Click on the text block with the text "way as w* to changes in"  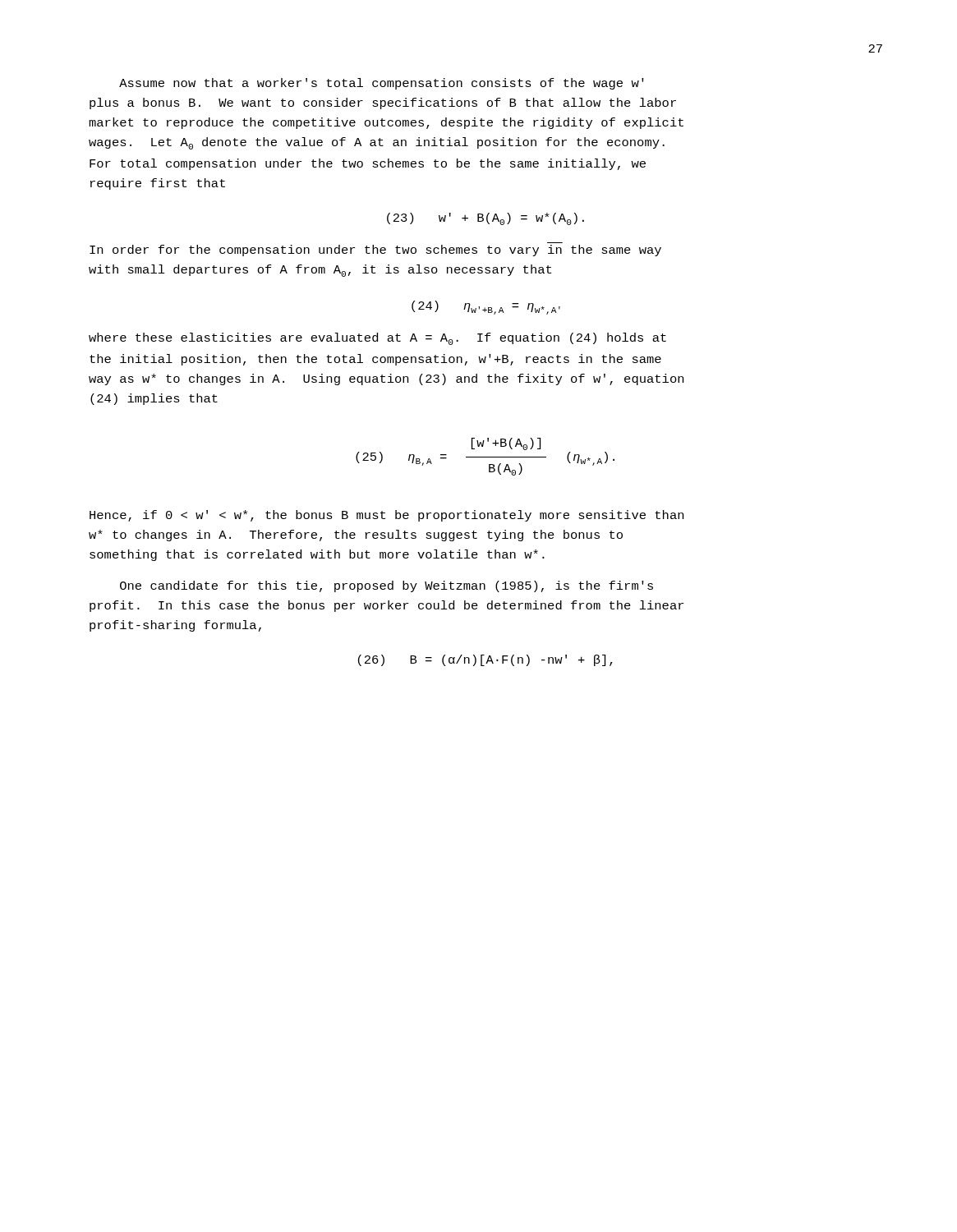[387, 379]
